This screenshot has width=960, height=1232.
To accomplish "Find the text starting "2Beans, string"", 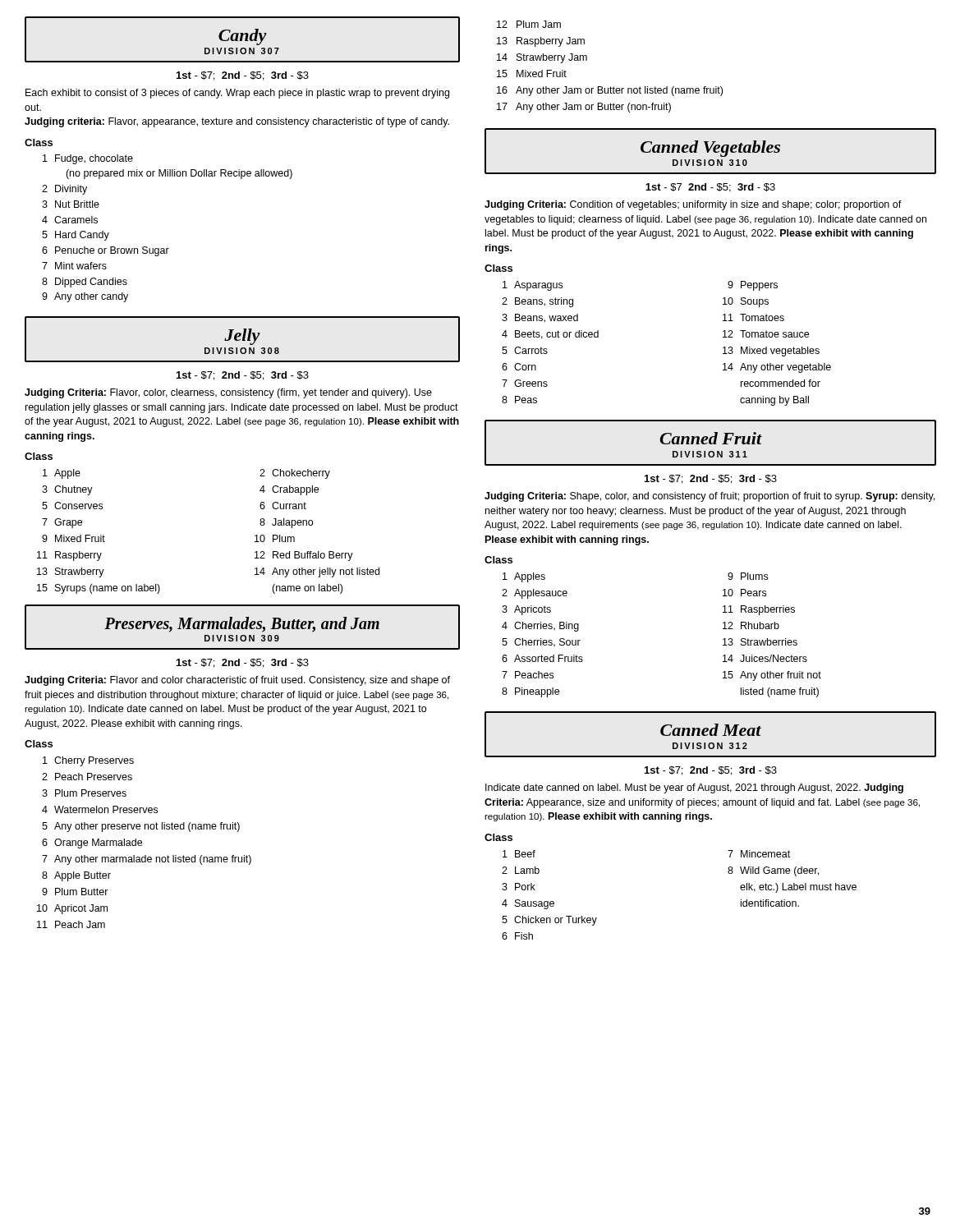I will (529, 301).
